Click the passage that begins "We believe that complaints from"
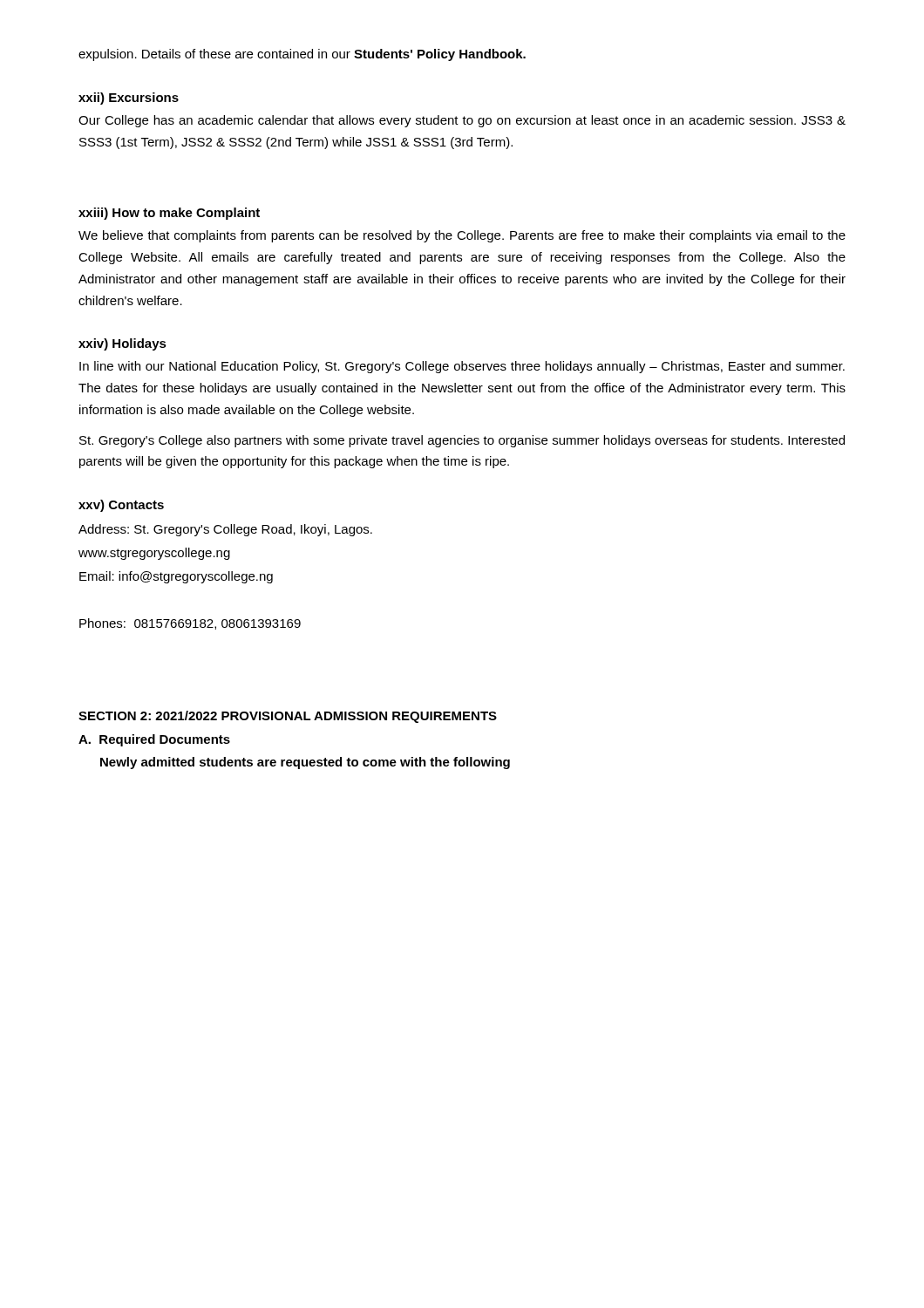This screenshot has width=924, height=1308. point(462,268)
